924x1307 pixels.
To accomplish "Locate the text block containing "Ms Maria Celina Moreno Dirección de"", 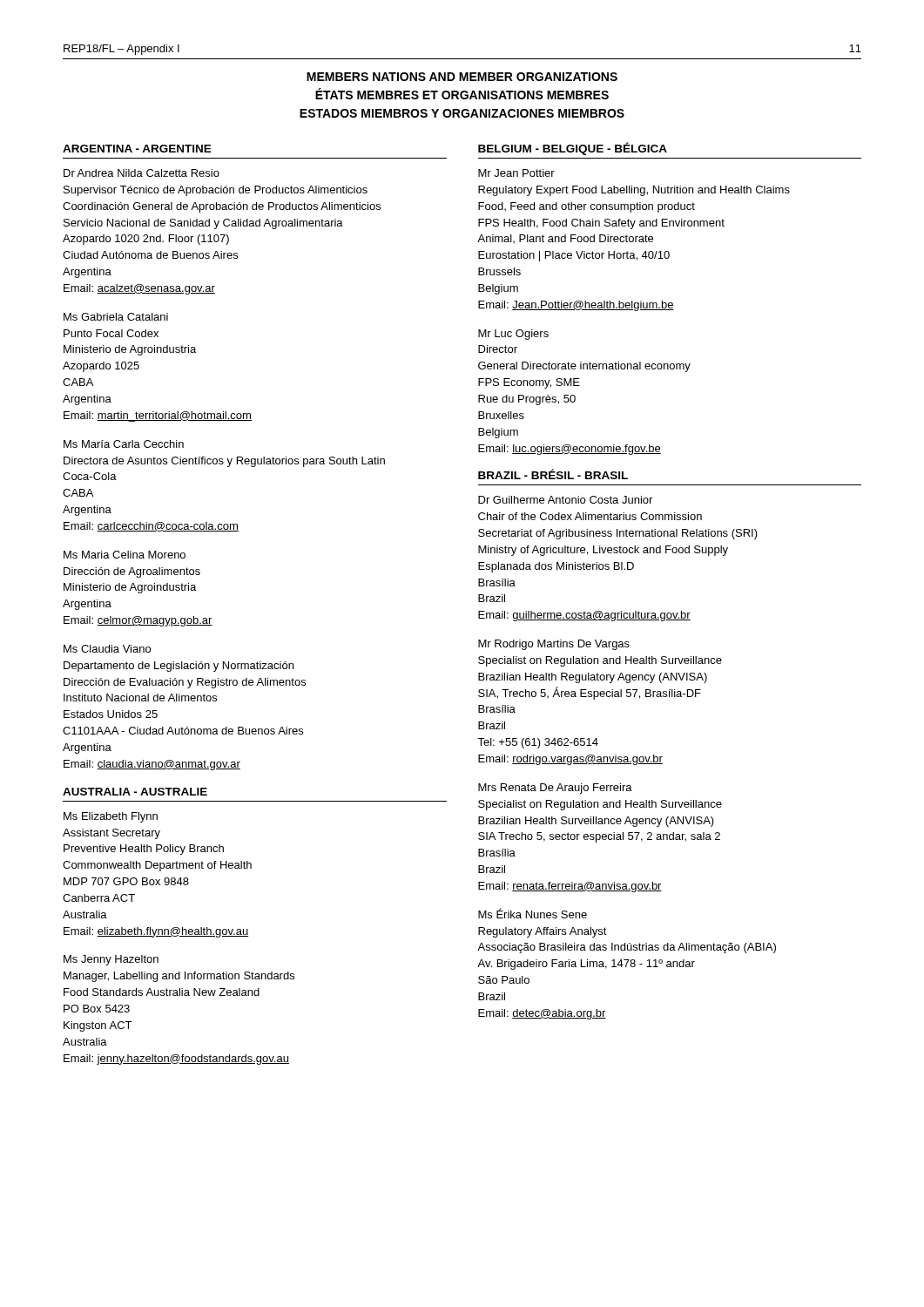I will 137,587.
